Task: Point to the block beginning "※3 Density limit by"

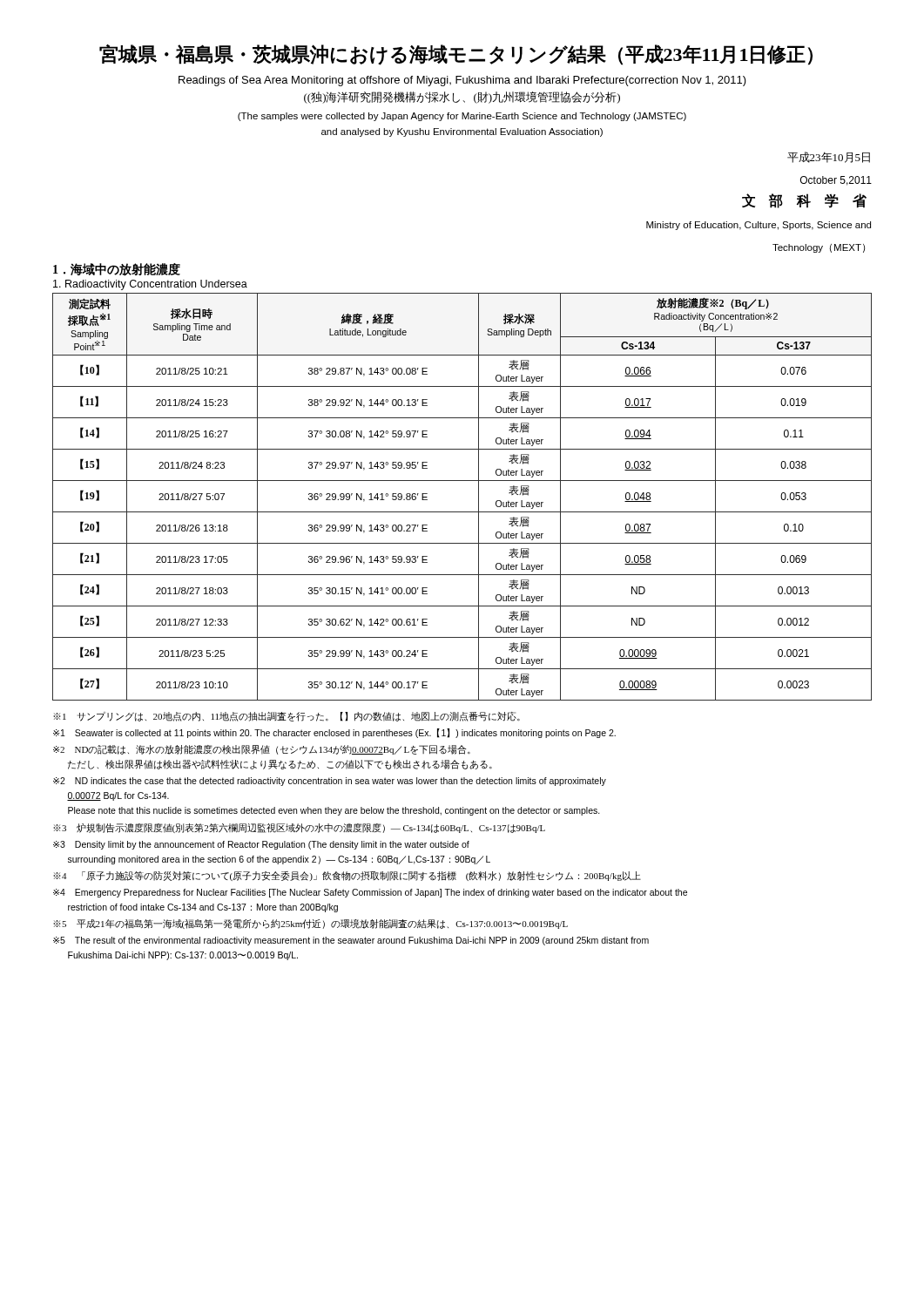Action: tap(271, 851)
